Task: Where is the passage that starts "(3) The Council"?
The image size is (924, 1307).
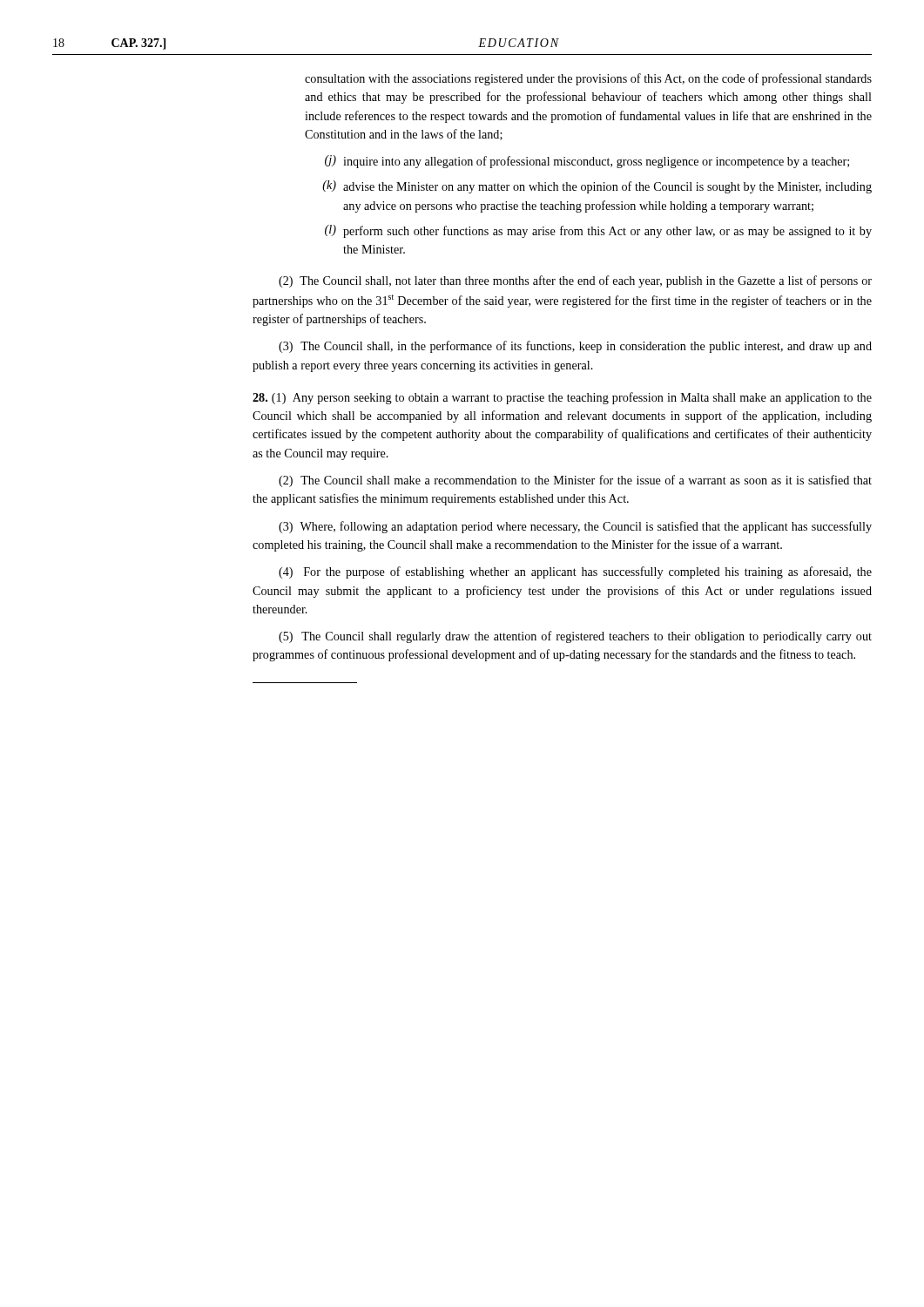Action: pos(562,356)
